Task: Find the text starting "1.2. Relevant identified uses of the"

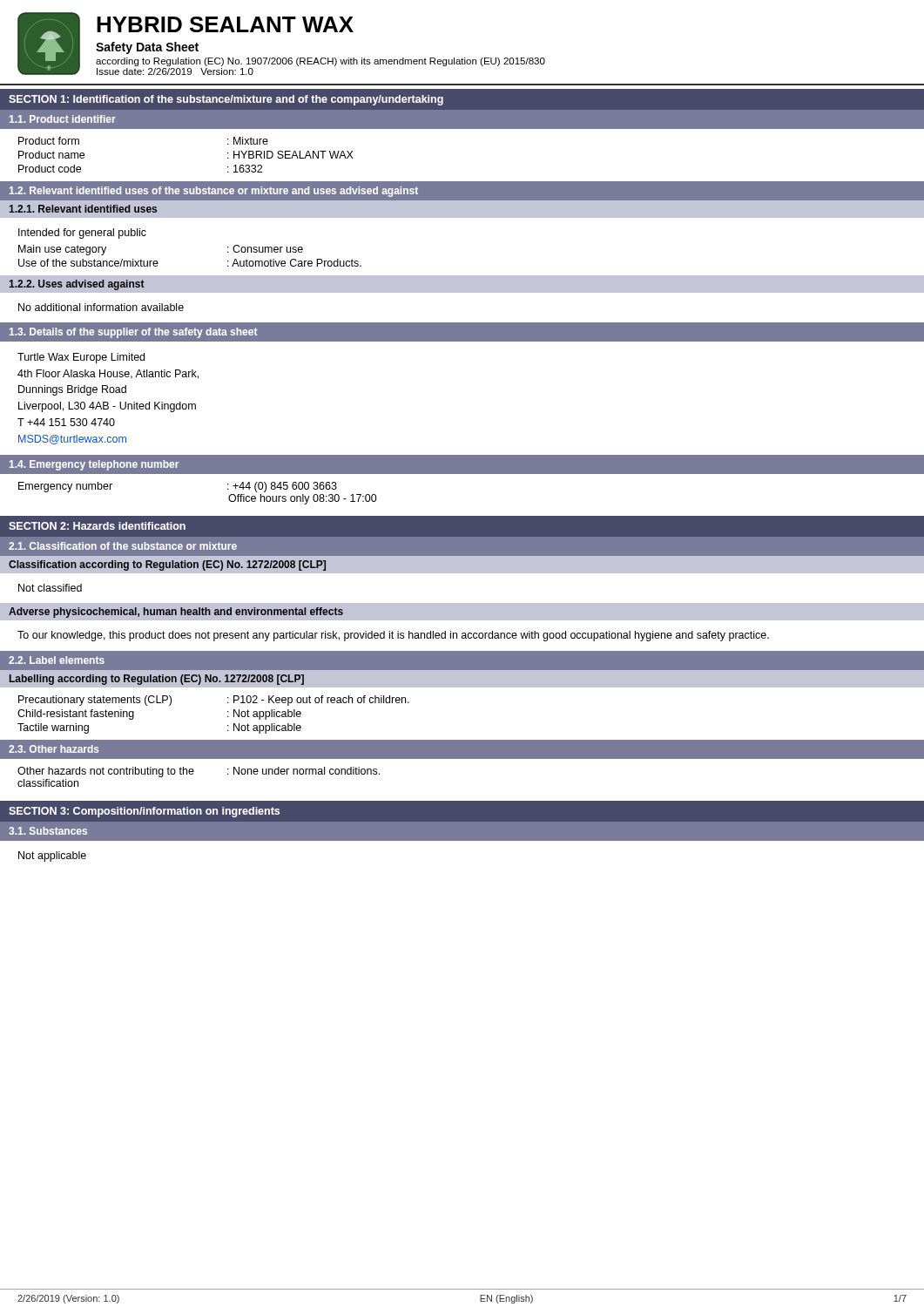Action: click(x=213, y=190)
